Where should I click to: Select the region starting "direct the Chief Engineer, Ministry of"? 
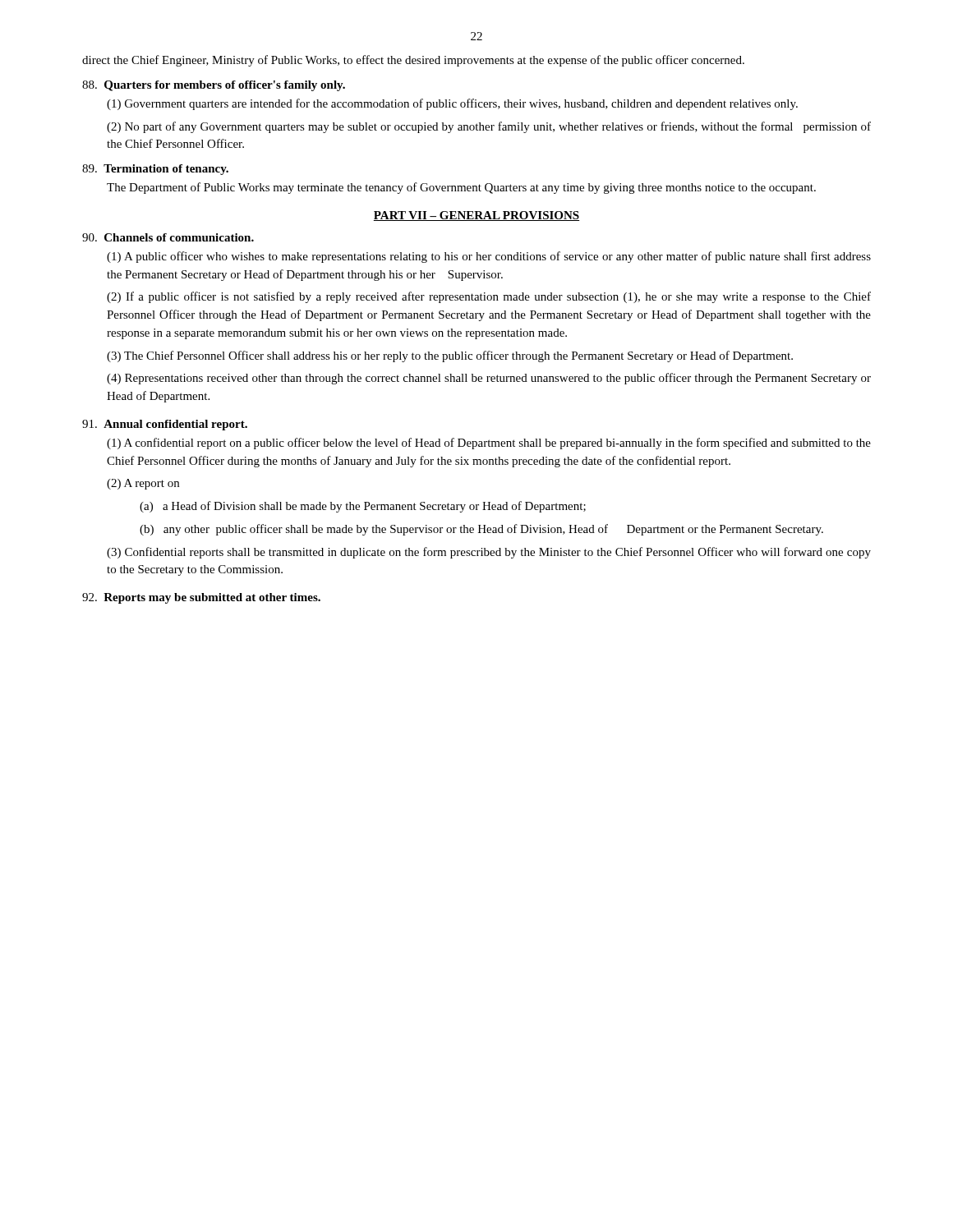coord(476,61)
